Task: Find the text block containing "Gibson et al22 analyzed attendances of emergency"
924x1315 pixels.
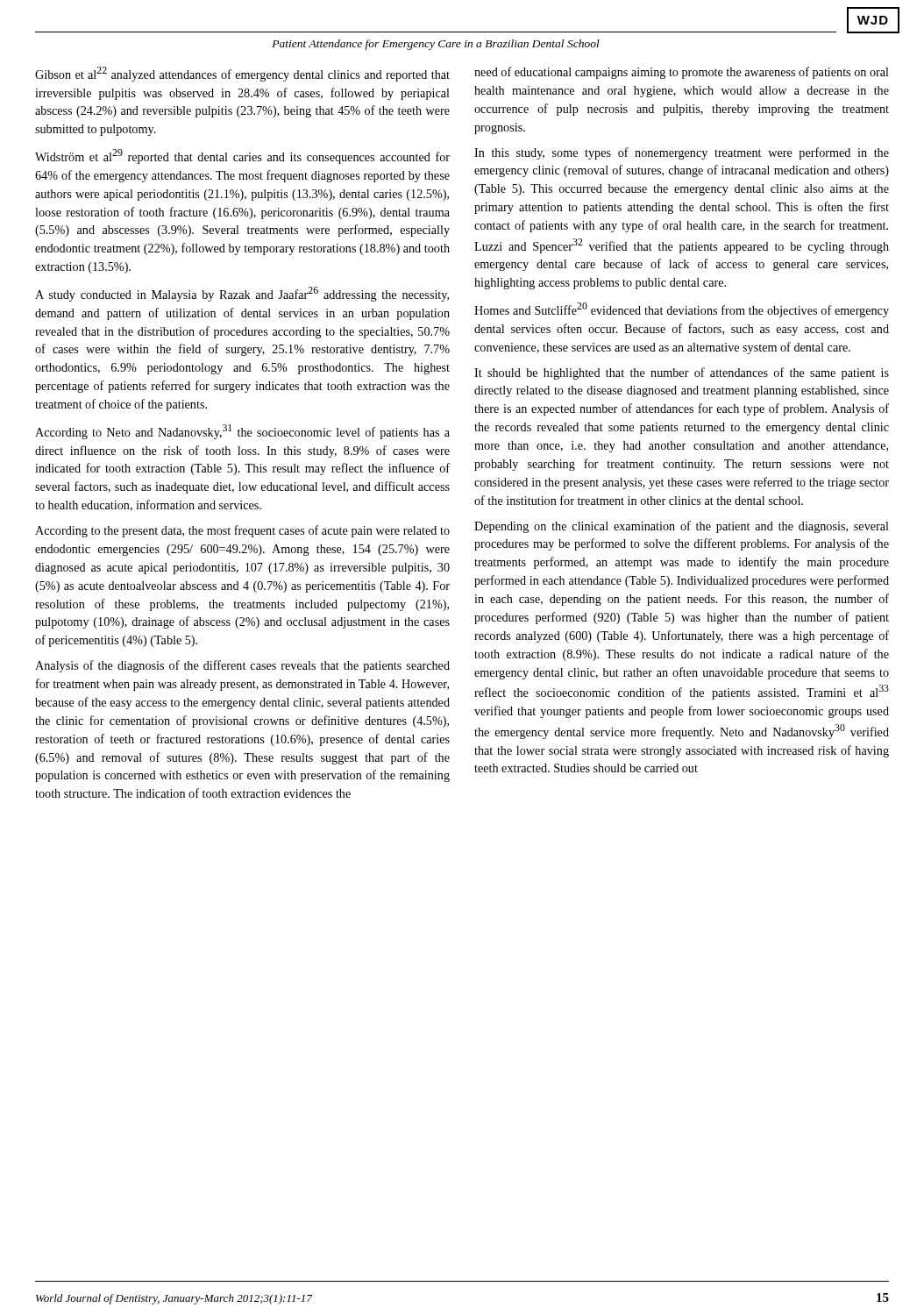Action: point(242,433)
